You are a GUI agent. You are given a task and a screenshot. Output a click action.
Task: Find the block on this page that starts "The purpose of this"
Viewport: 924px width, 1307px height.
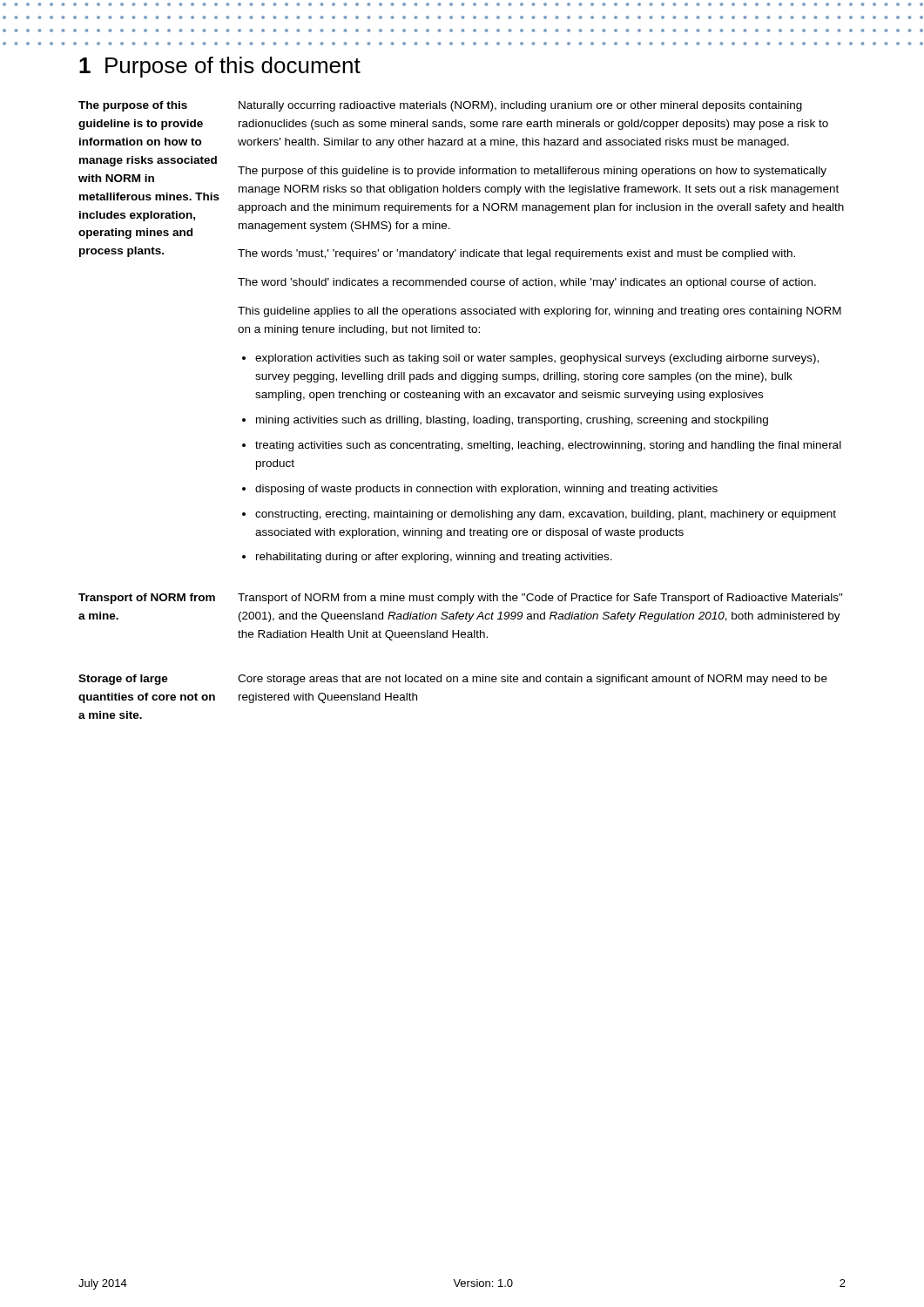pos(149,178)
